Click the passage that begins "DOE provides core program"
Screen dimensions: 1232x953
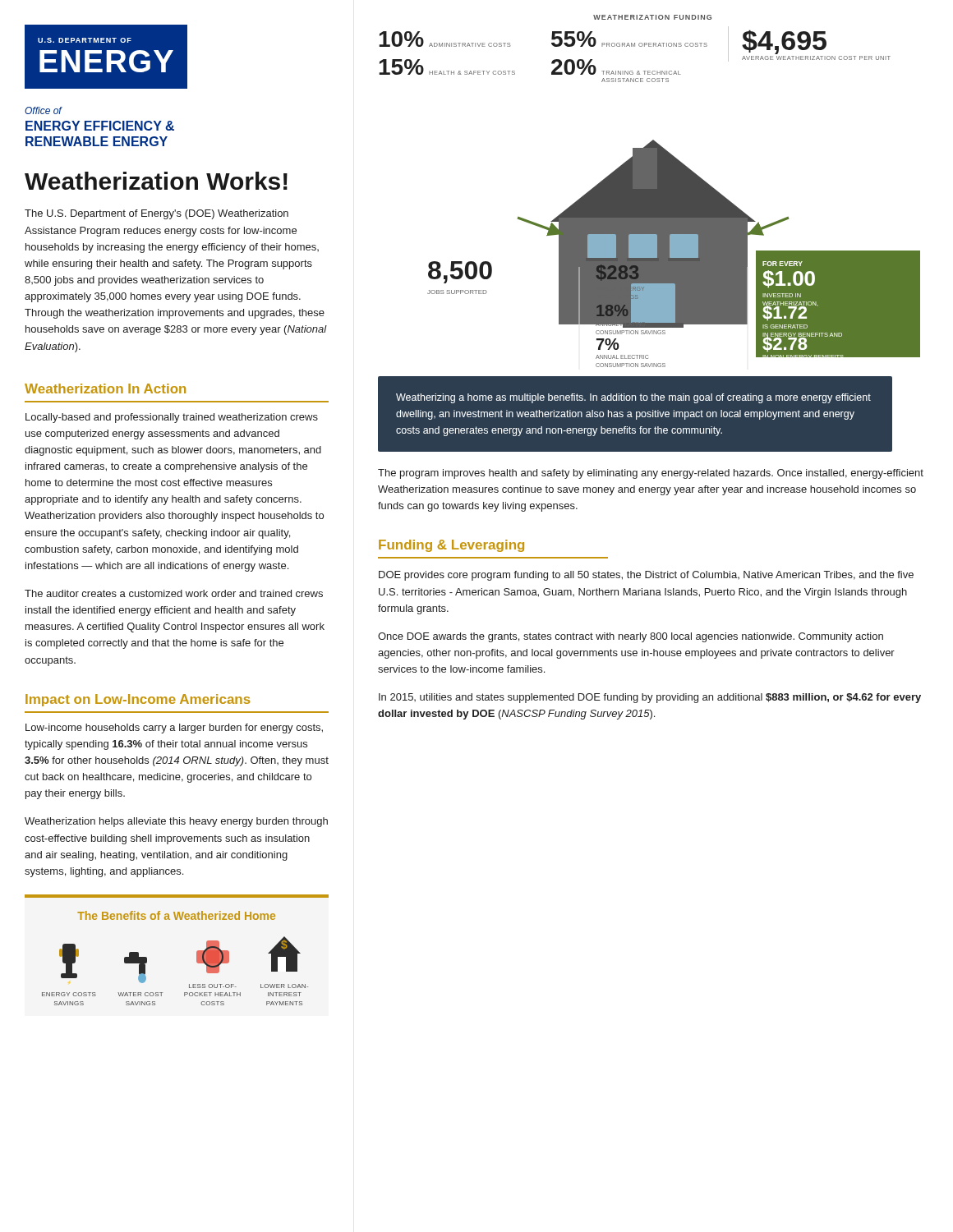pos(646,591)
